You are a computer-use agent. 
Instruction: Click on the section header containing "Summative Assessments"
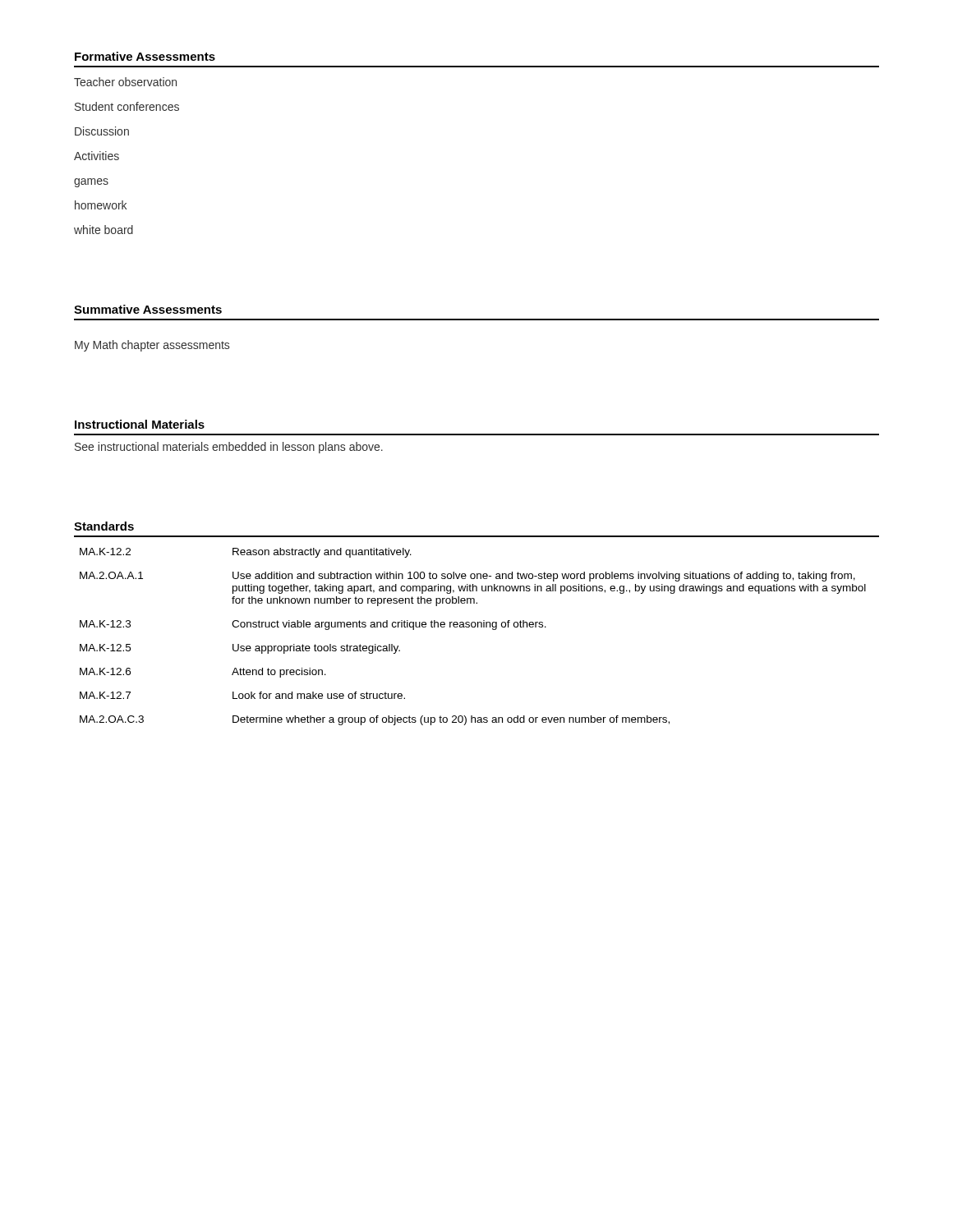pyautogui.click(x=148, y=309)
